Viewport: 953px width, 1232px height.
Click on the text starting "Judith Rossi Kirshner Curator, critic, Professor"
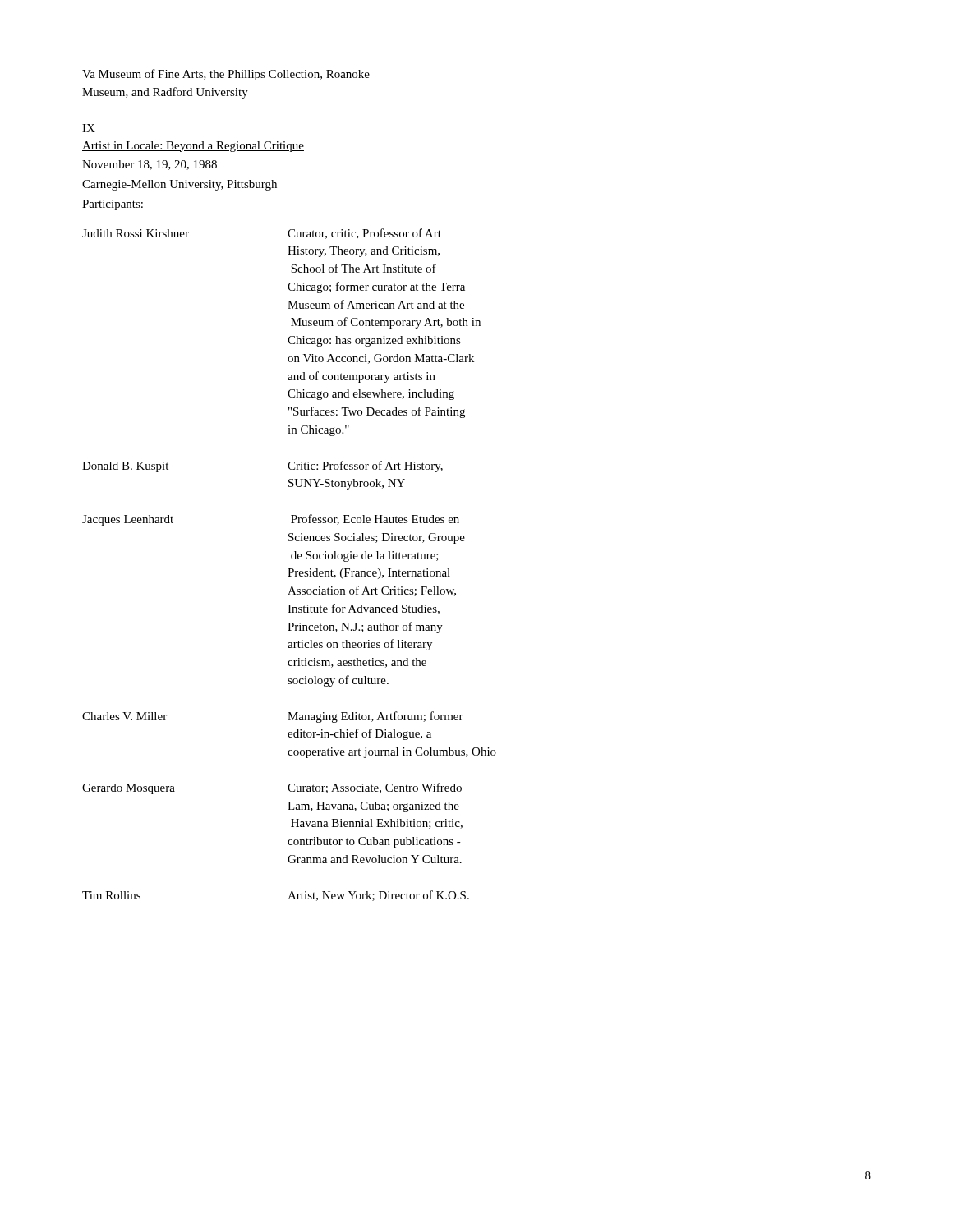(476, 332)
